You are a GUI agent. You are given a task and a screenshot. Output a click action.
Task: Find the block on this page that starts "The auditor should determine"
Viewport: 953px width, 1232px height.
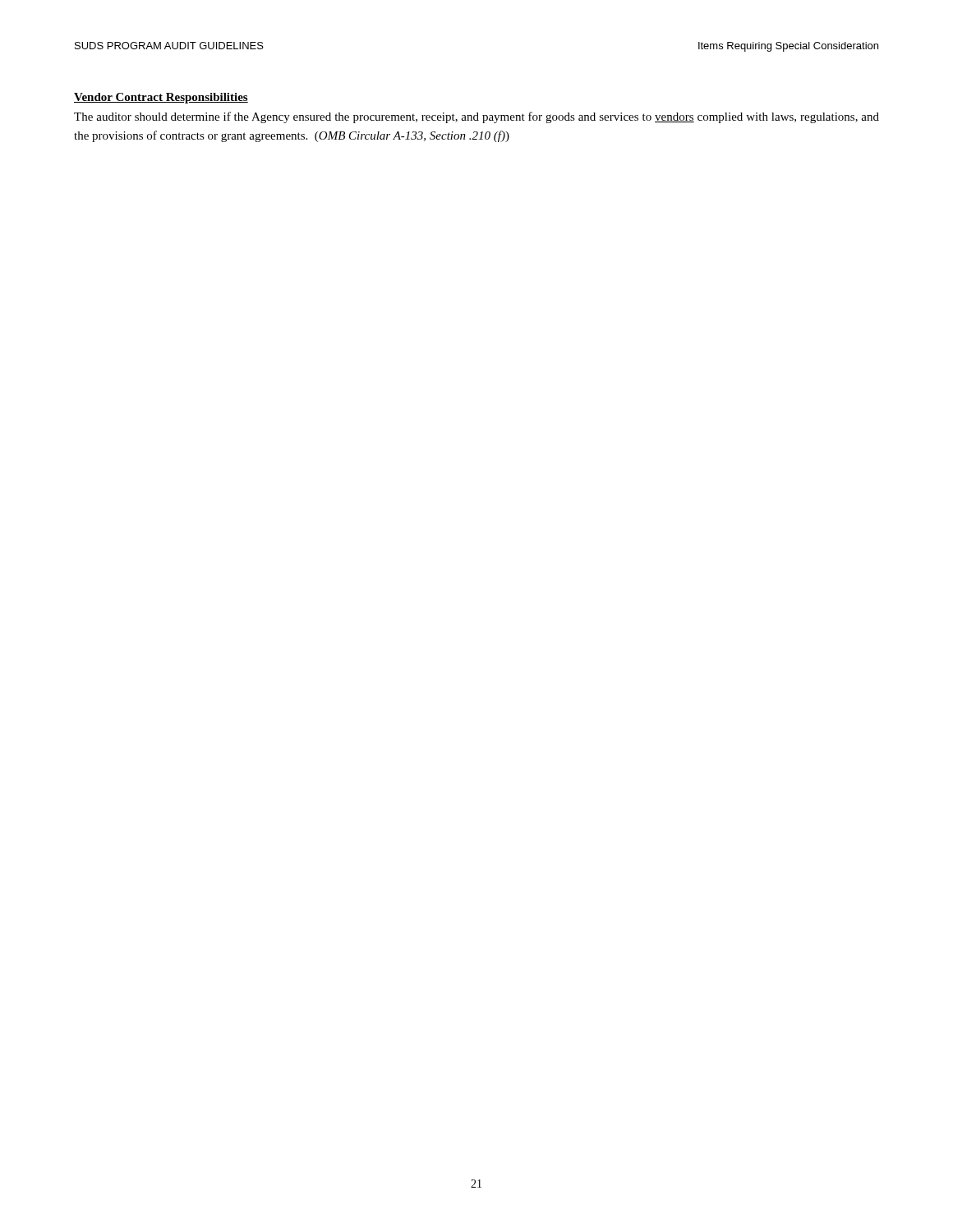tap(476, 126)
